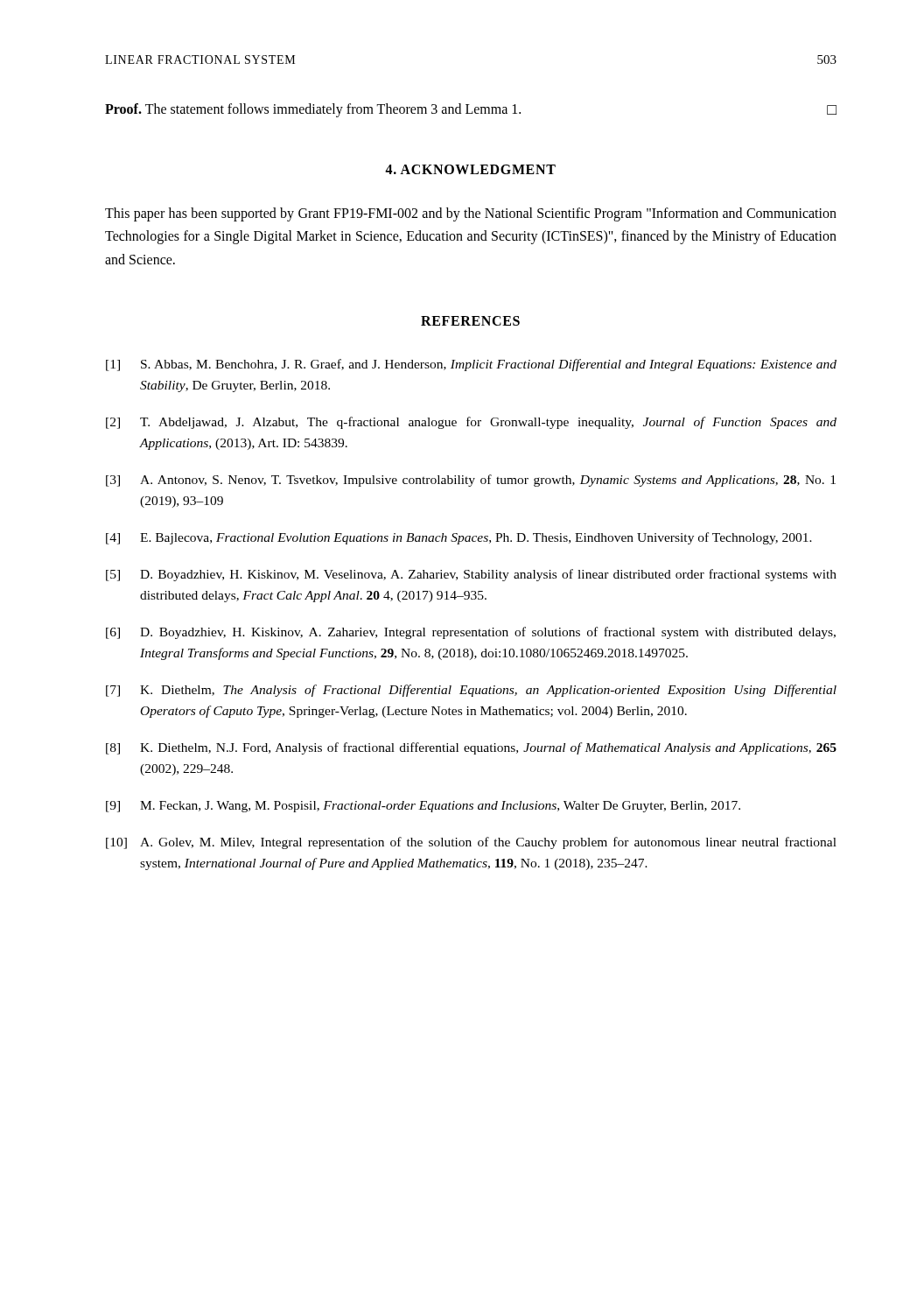Viewport: 924px width, 1313px height.
Task: Point to the block beginning "[8] K. Diethelm, N.J. Ford, Analysis of"
Action: [x=471, y=758]
